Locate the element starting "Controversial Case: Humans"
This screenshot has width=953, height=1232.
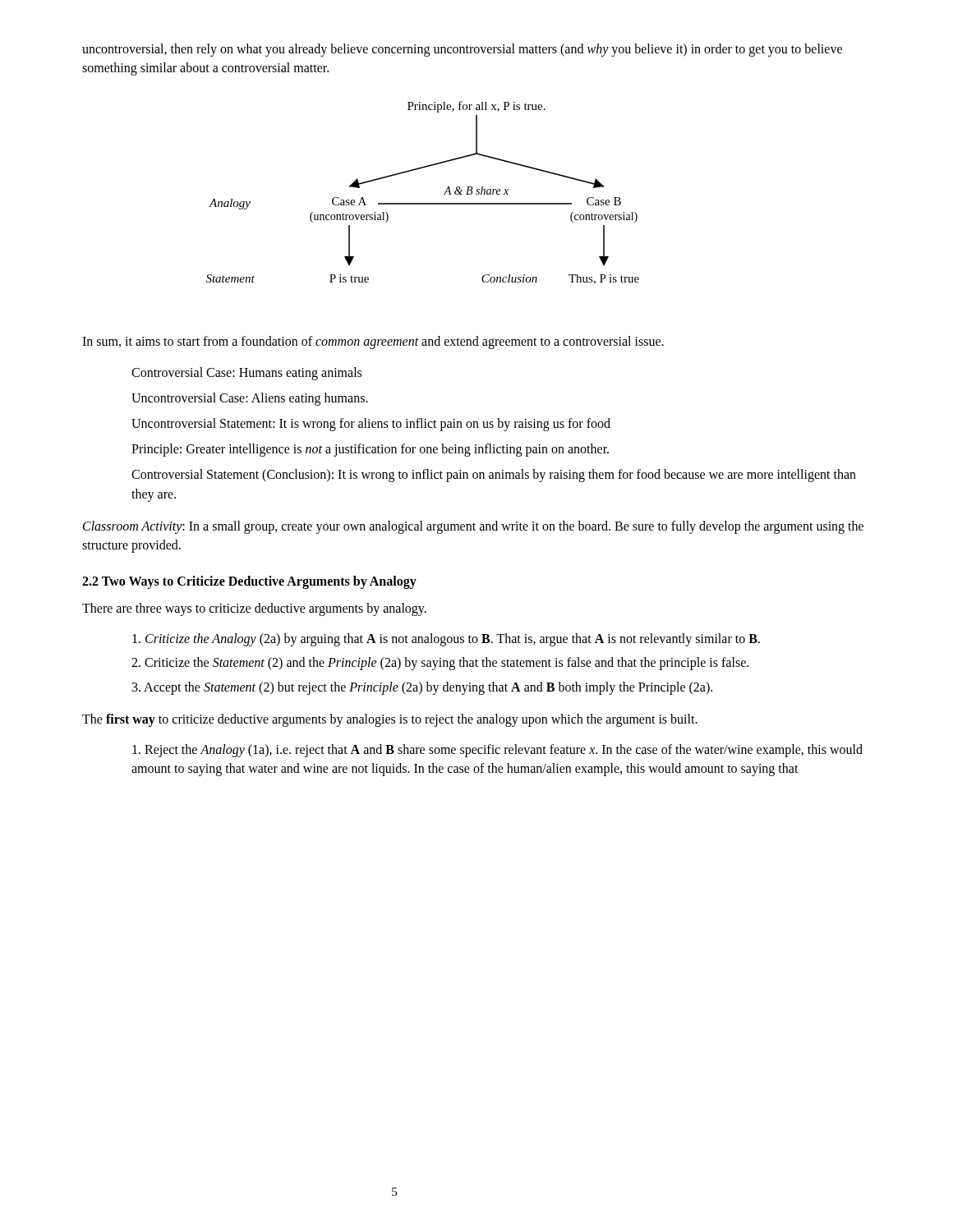click(247, 372)
